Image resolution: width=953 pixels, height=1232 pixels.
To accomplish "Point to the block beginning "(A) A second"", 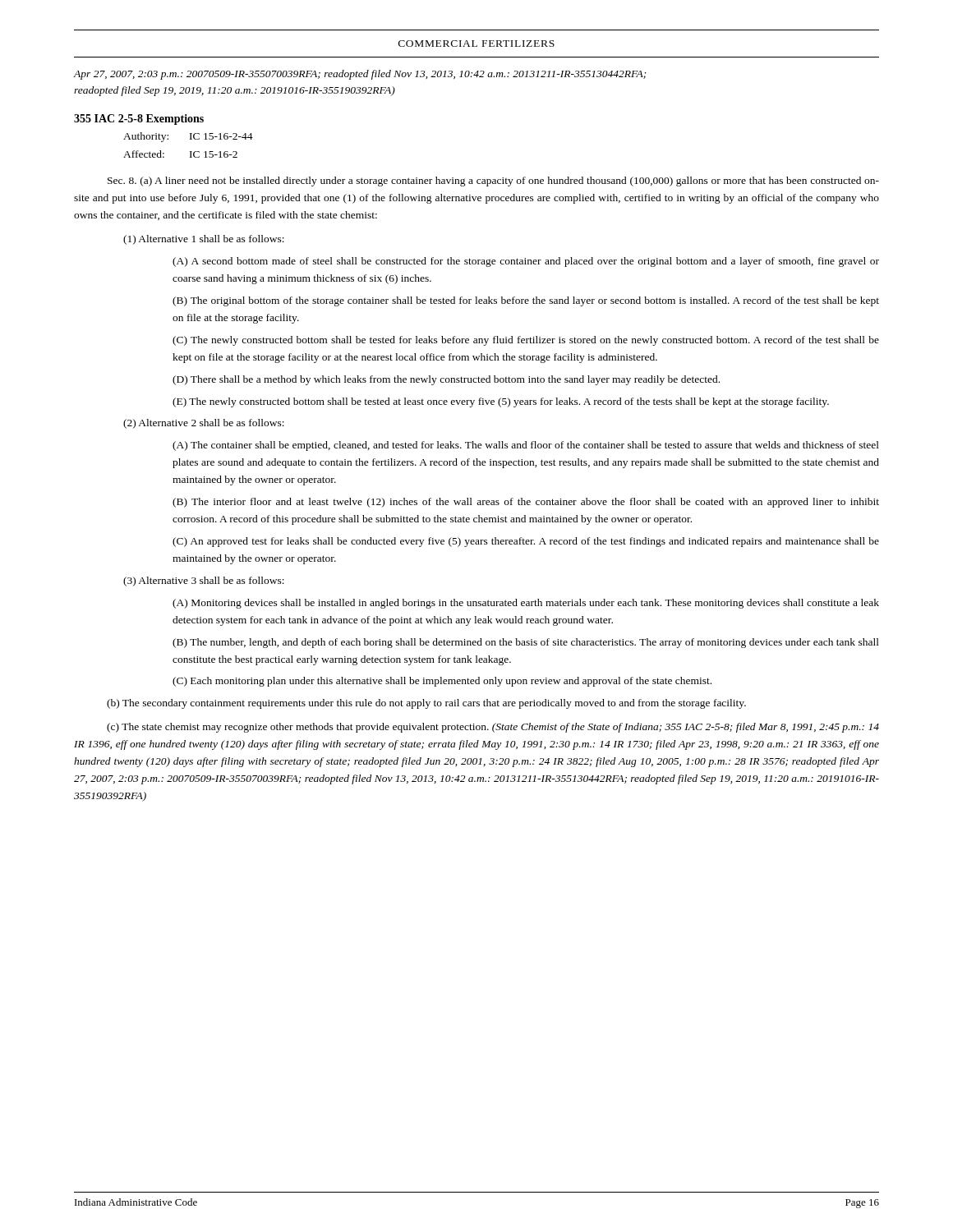I will point(526,269).
